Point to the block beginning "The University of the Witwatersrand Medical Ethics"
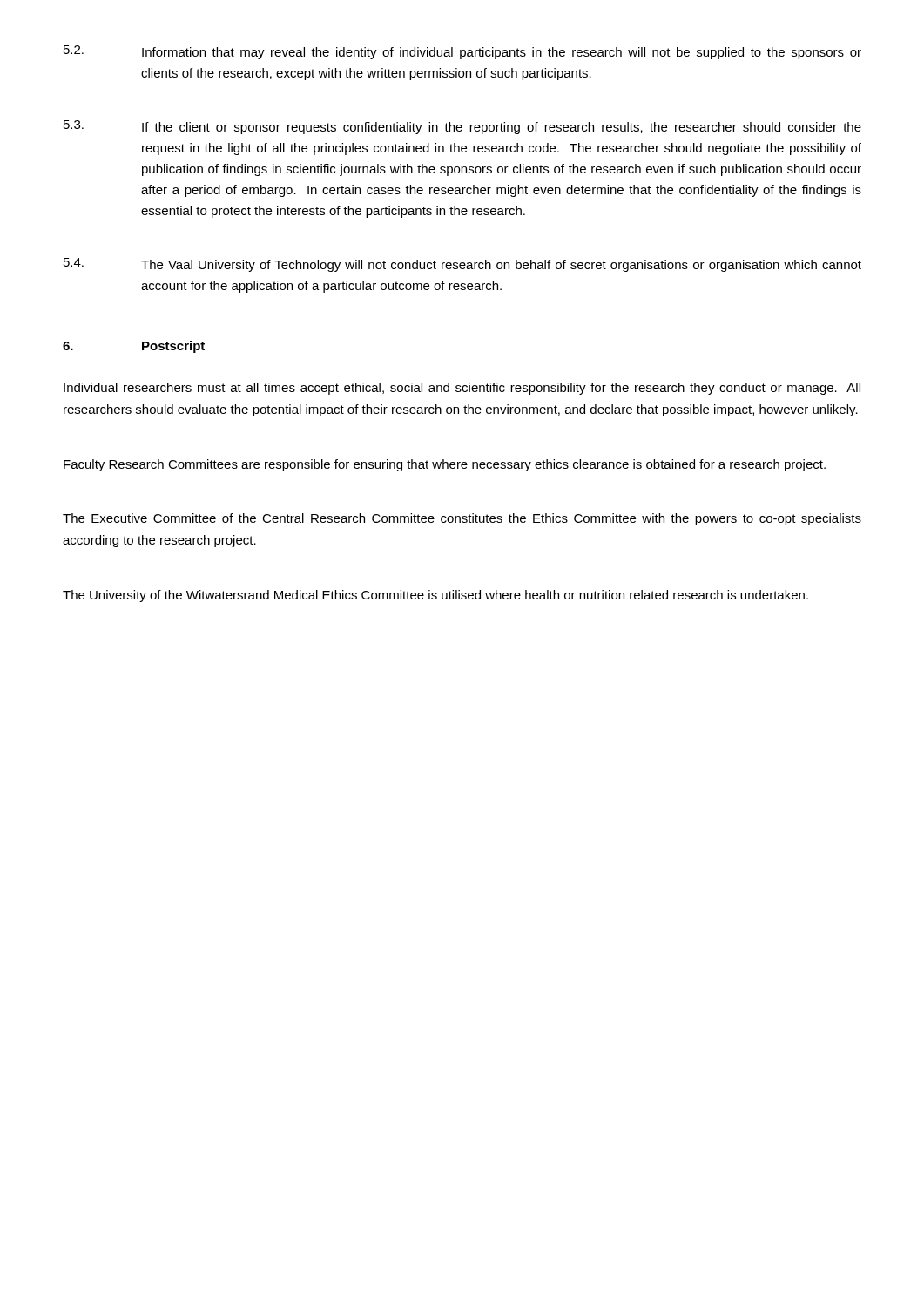The image size is (924, 1307). tap(436, 594)
